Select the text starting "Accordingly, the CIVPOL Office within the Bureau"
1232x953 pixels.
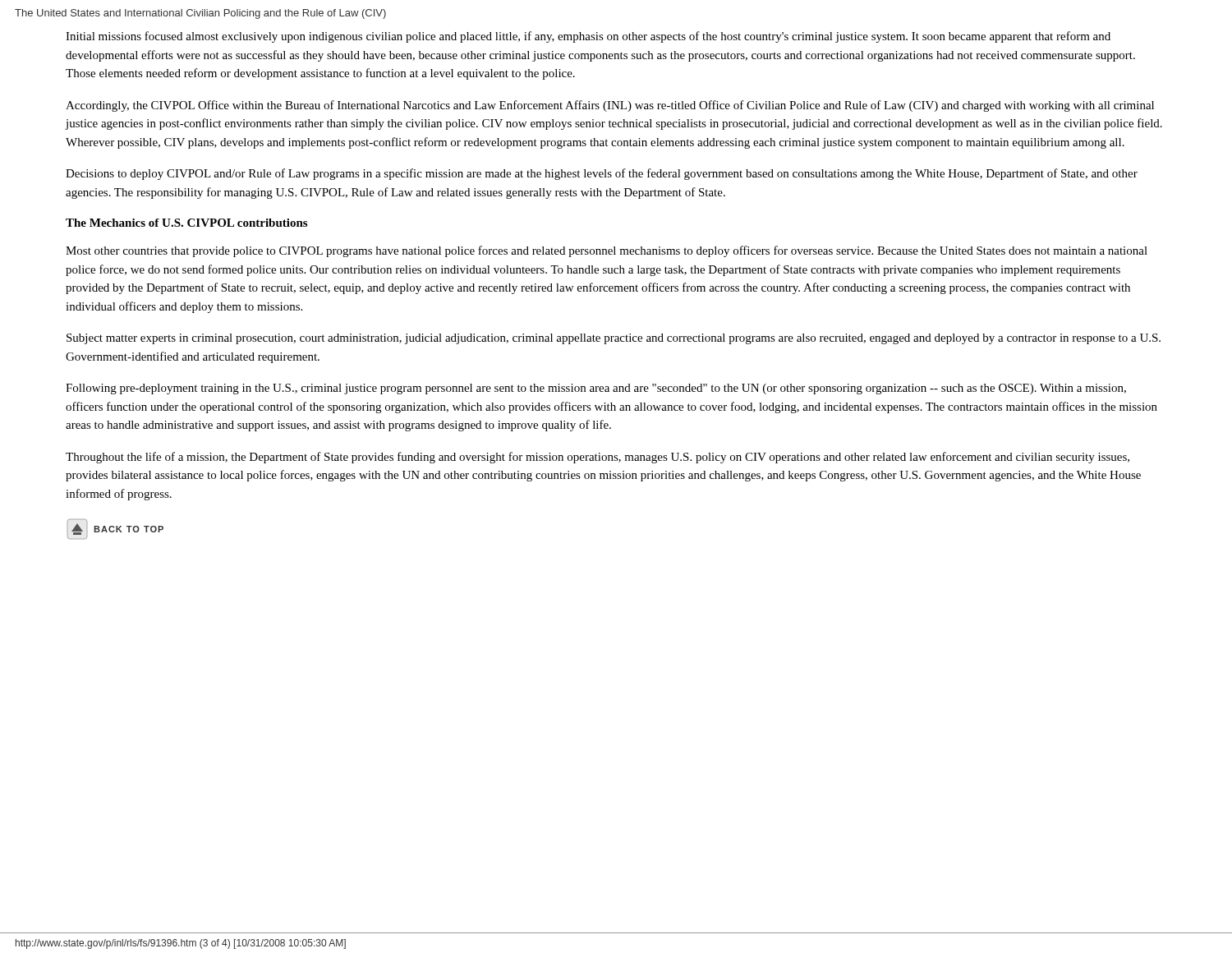[614, 123]
